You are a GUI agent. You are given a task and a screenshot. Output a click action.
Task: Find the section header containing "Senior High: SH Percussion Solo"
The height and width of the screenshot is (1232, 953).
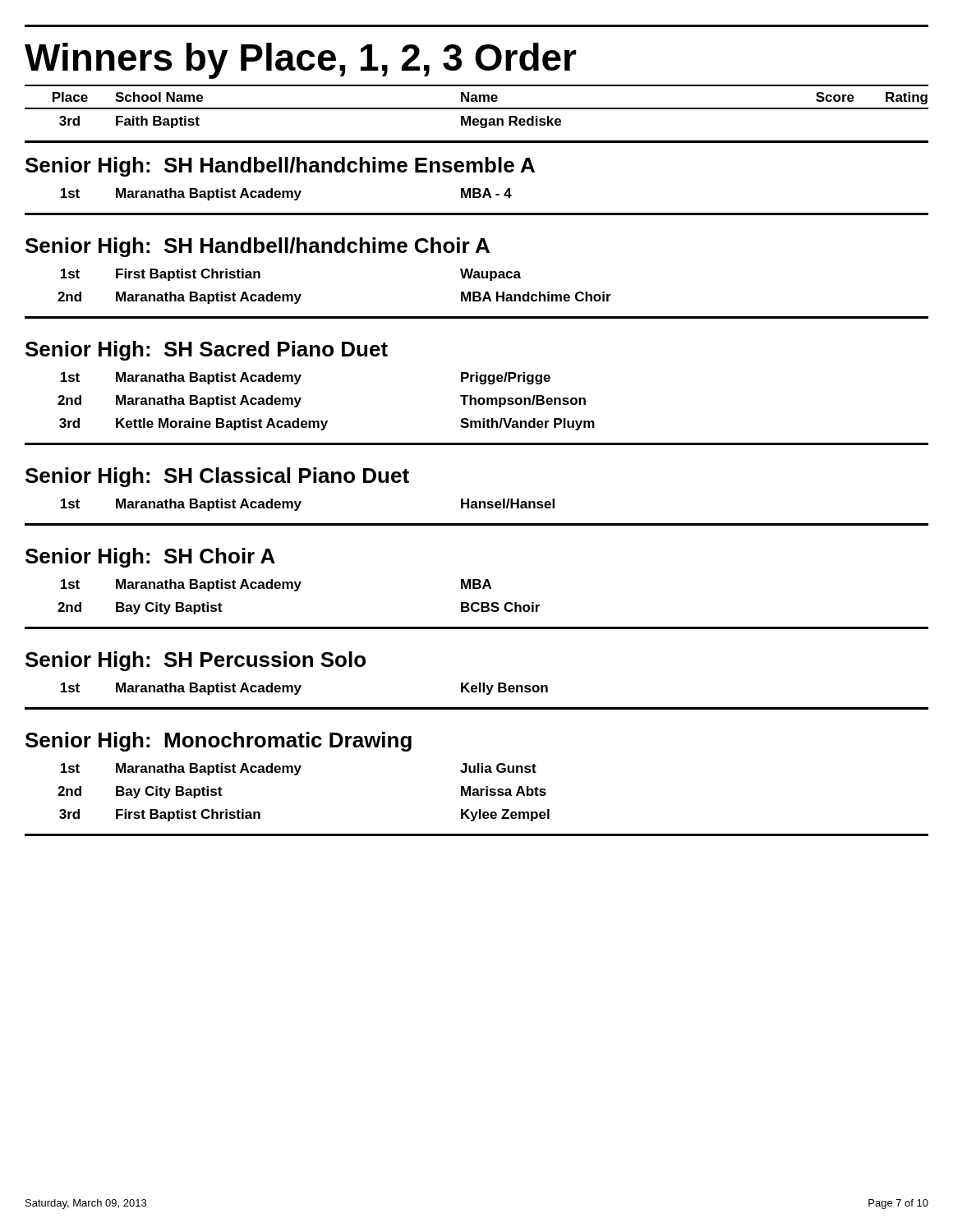pos(196,660)
